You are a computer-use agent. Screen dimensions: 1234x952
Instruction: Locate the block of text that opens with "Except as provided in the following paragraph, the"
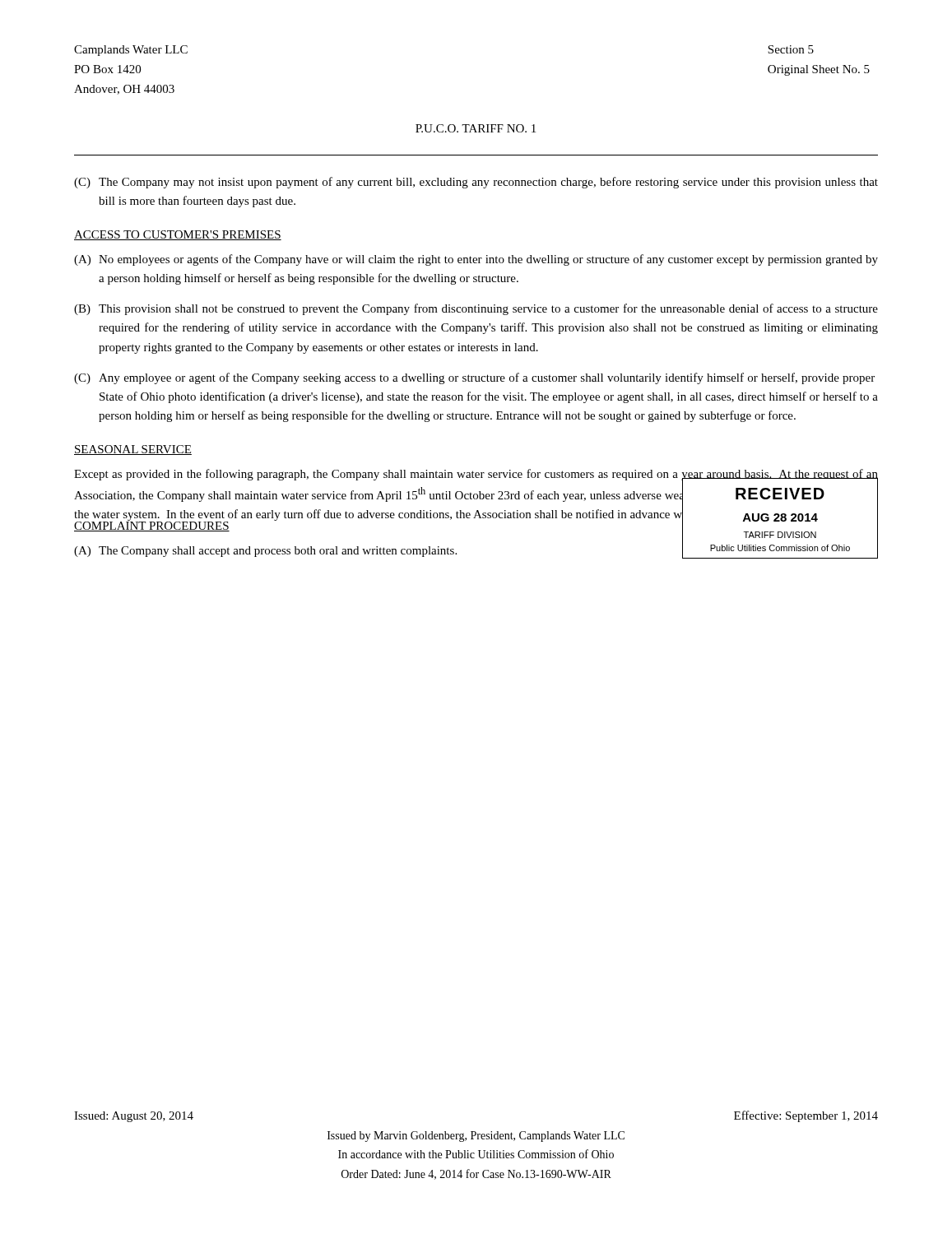476,494
